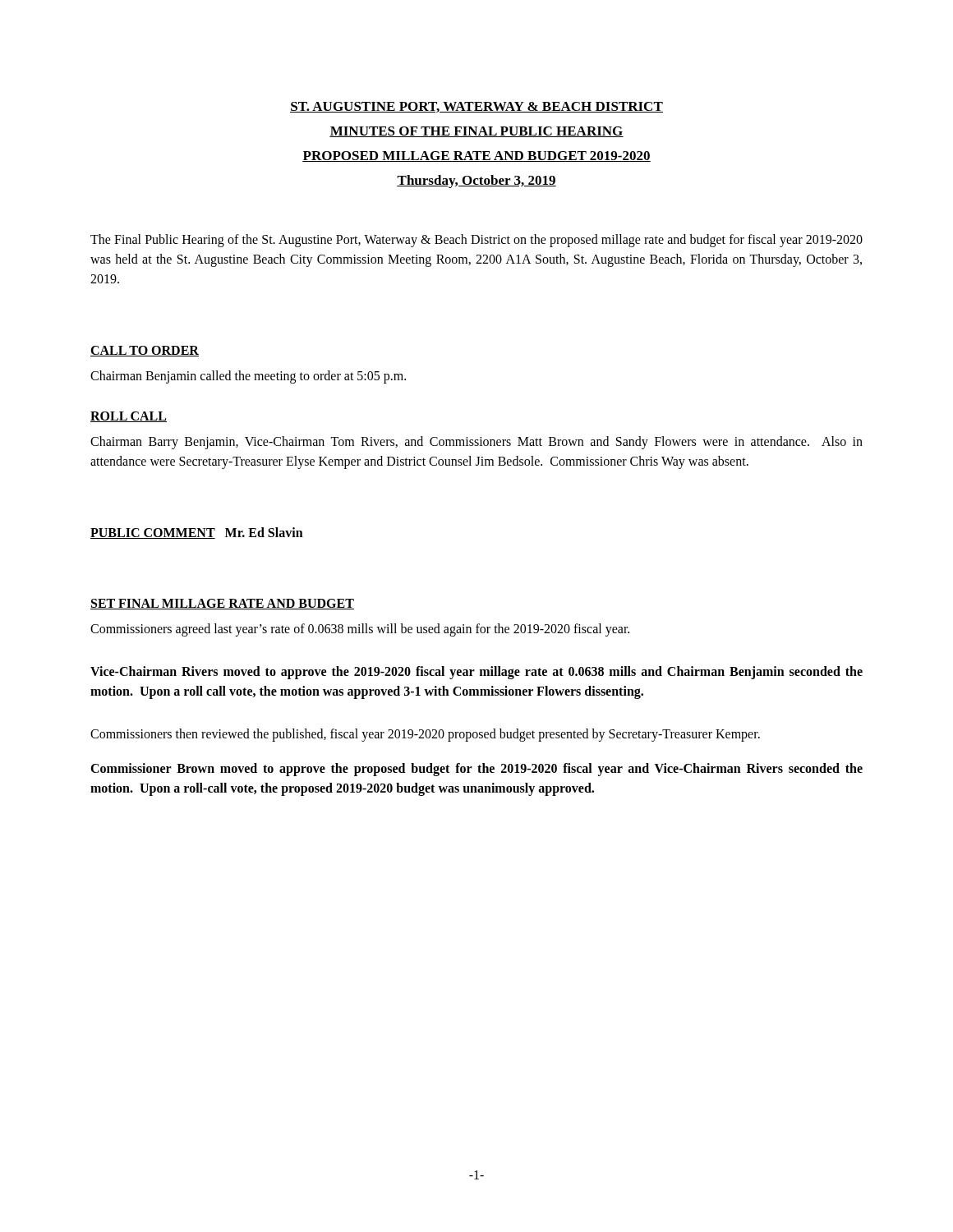This screenshot has width=953, height=1232.
Task: Navigate to the region starting "Vice-Chairman Rivers moved"
Action: pos(476,681)
